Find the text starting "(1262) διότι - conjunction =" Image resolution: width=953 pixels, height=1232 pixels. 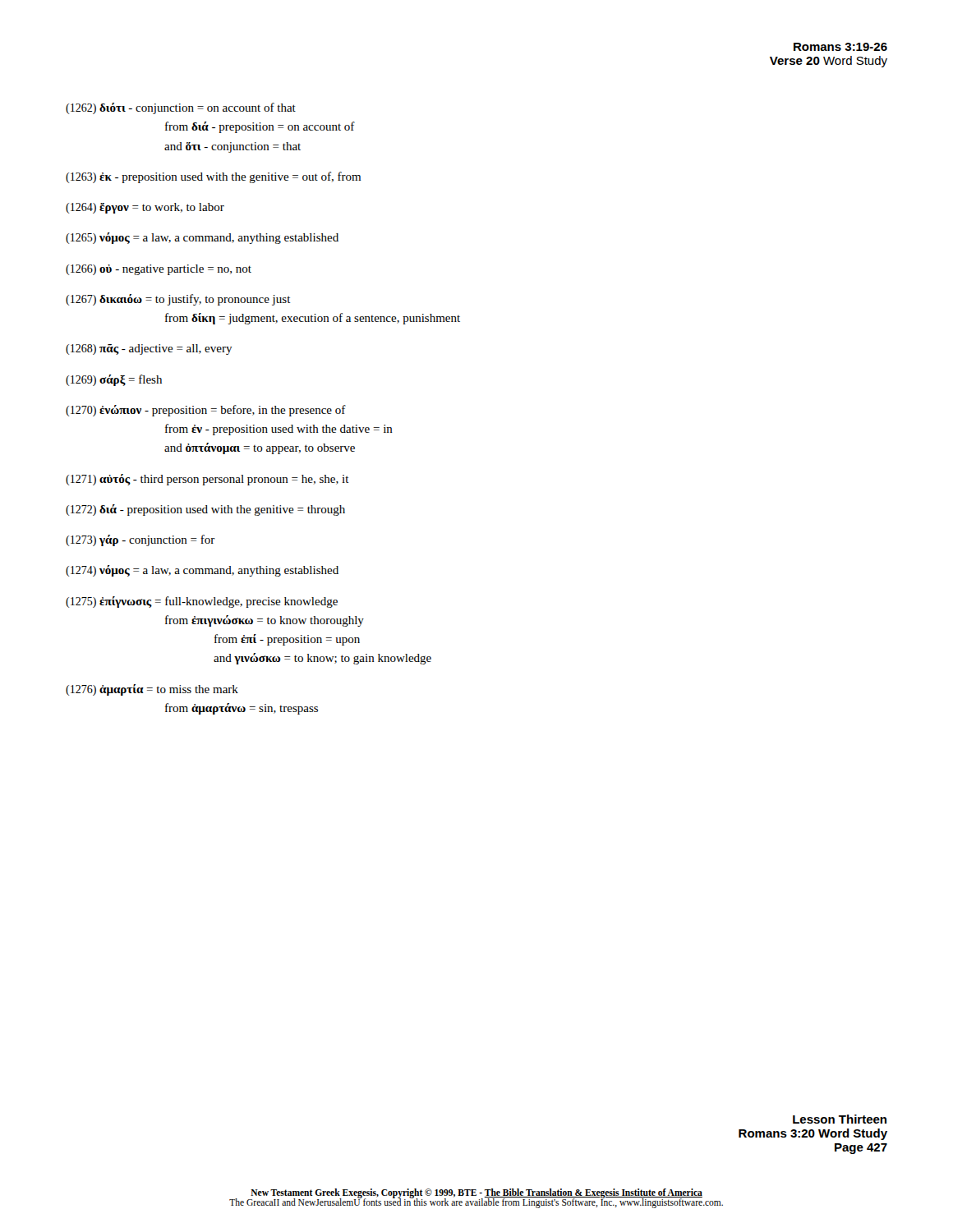[210, 127]
